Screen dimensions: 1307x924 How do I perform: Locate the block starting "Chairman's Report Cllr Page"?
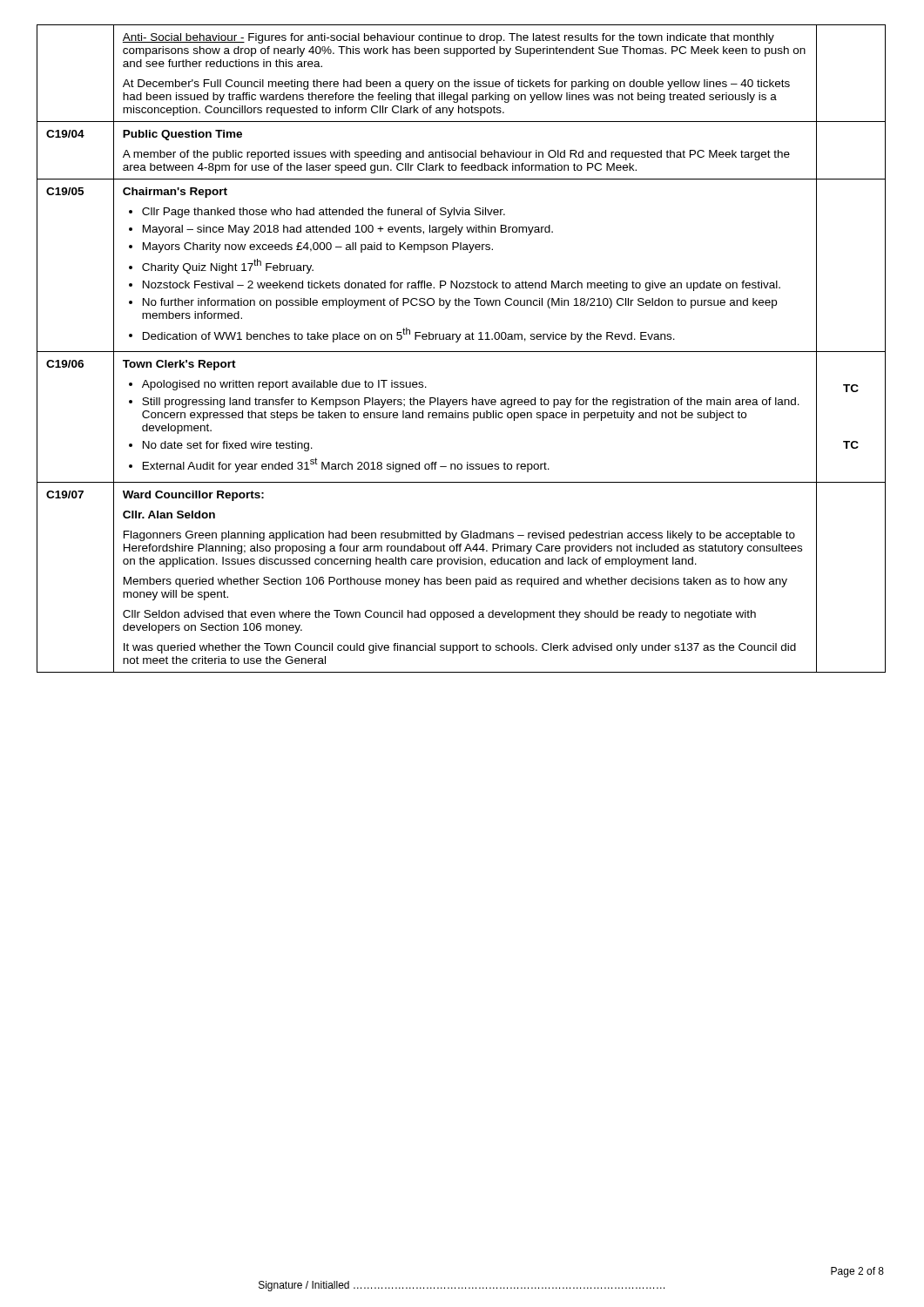465,263
